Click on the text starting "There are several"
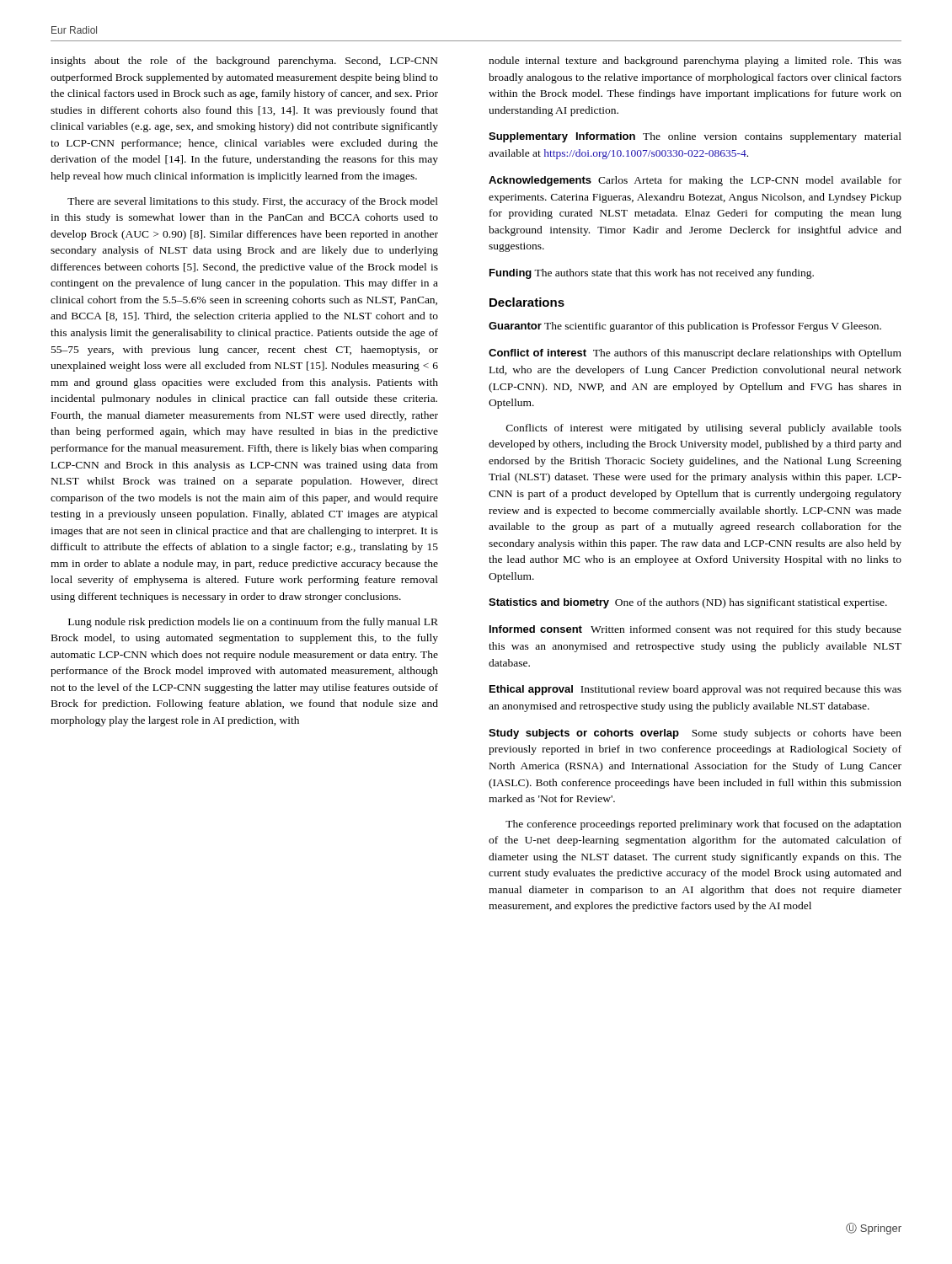 tap(244, 399)
